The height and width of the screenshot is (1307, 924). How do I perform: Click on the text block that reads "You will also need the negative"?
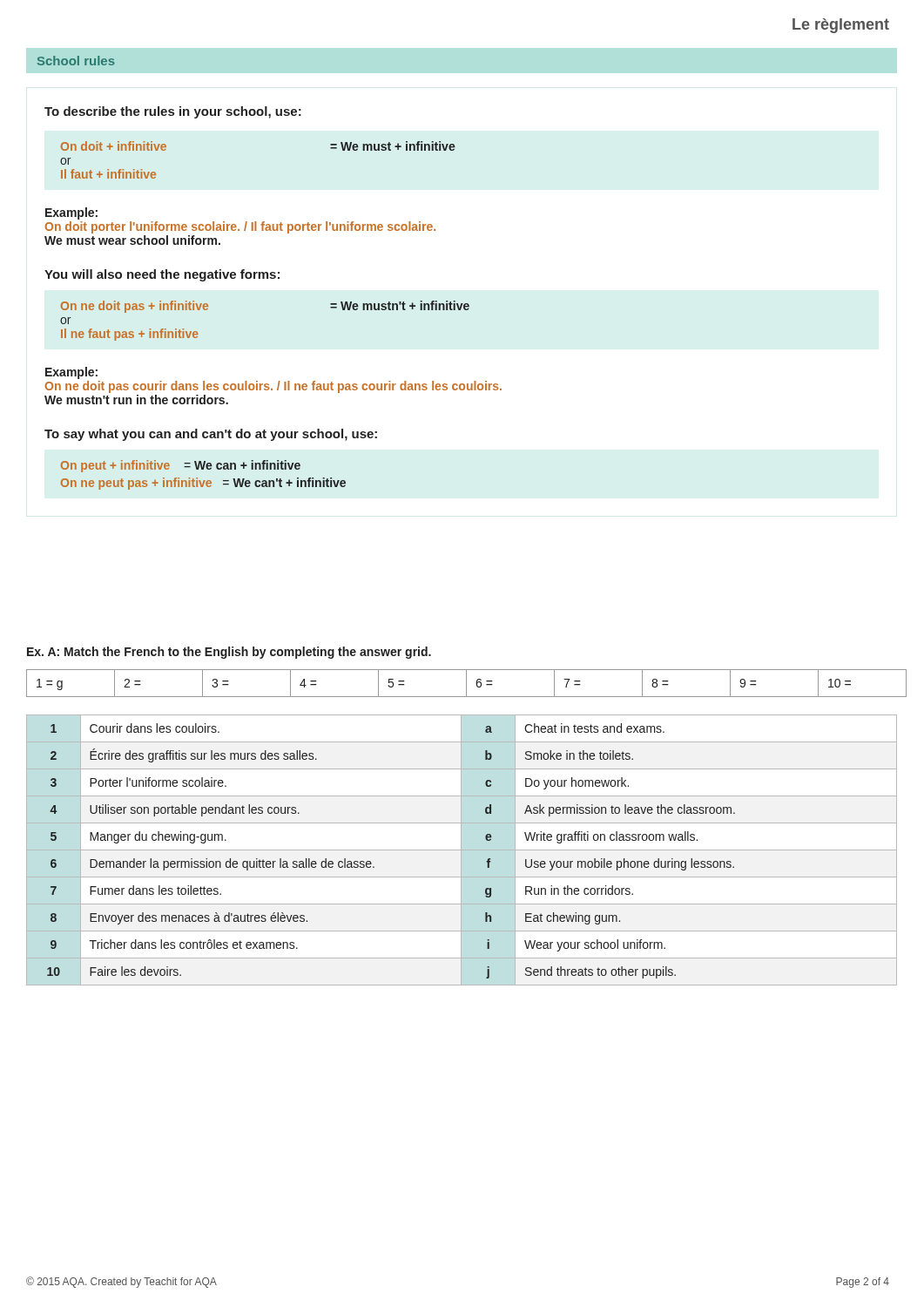tap(163, 274)
